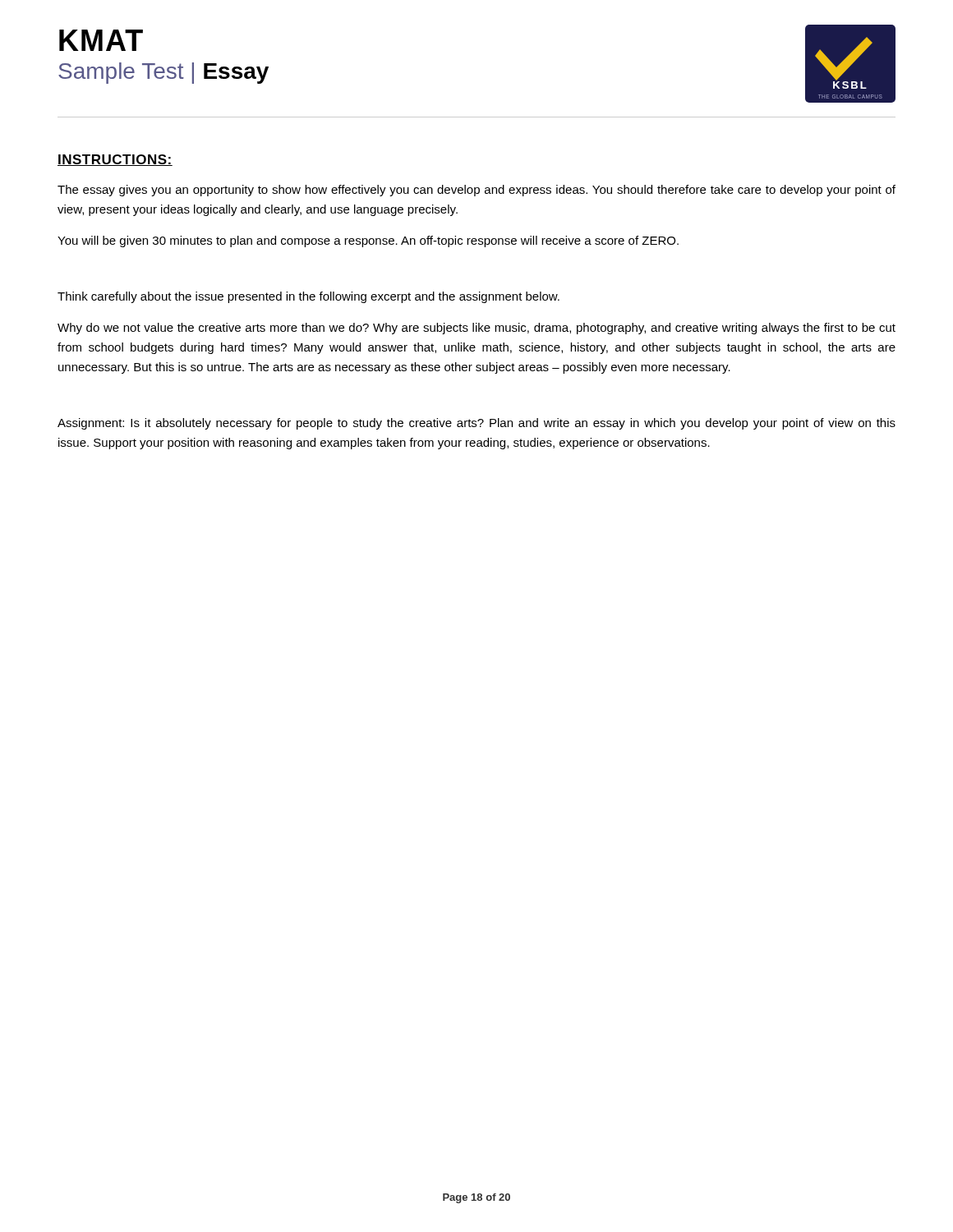This screenshot has height=1232, width=953.
Task: Point to the block beginning "Assignment: Is it absolutely necessary for people to"
Action: [476, 432]
